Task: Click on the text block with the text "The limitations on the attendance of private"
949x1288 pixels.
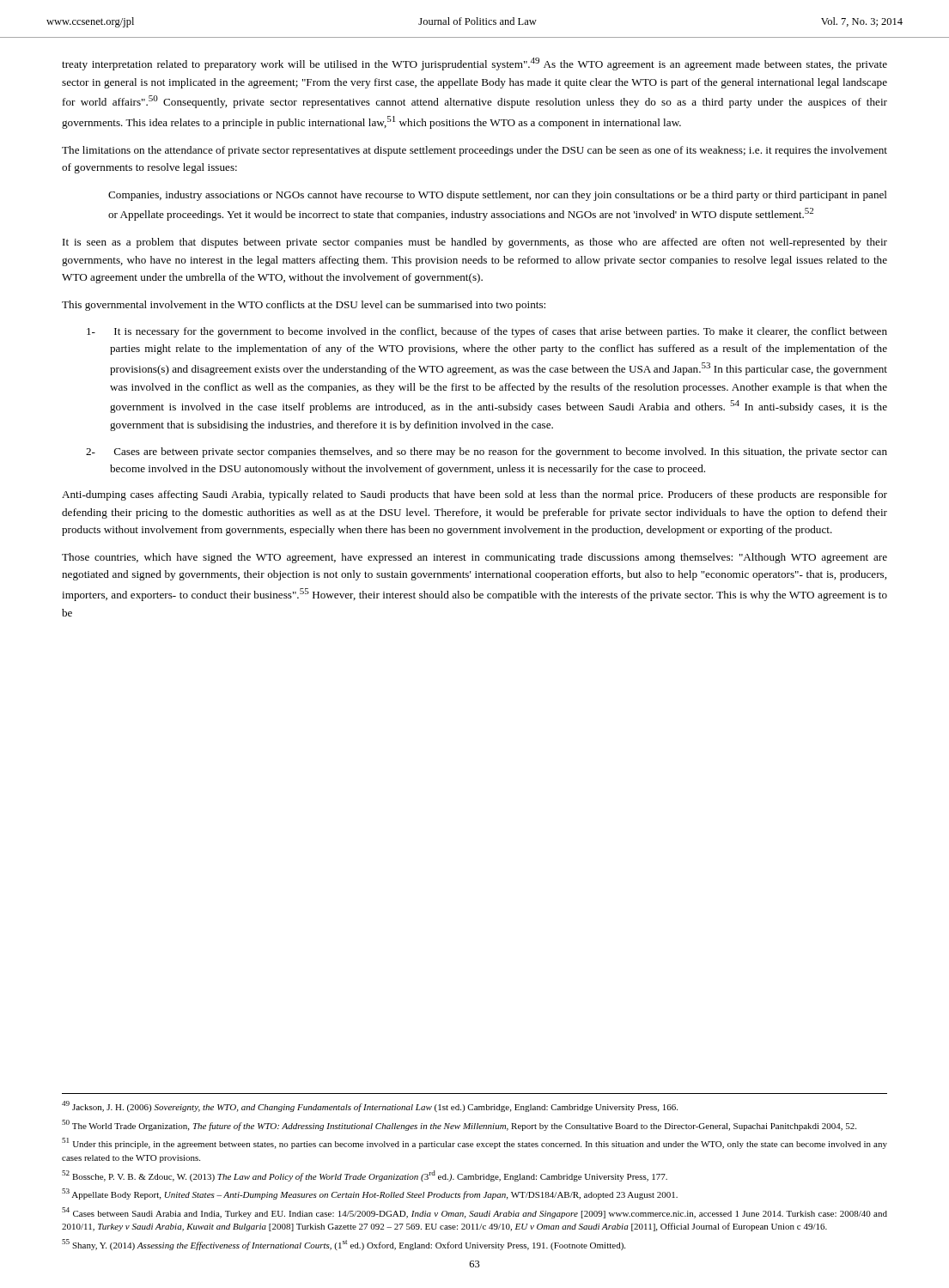Action: click(x=474, y=159)
